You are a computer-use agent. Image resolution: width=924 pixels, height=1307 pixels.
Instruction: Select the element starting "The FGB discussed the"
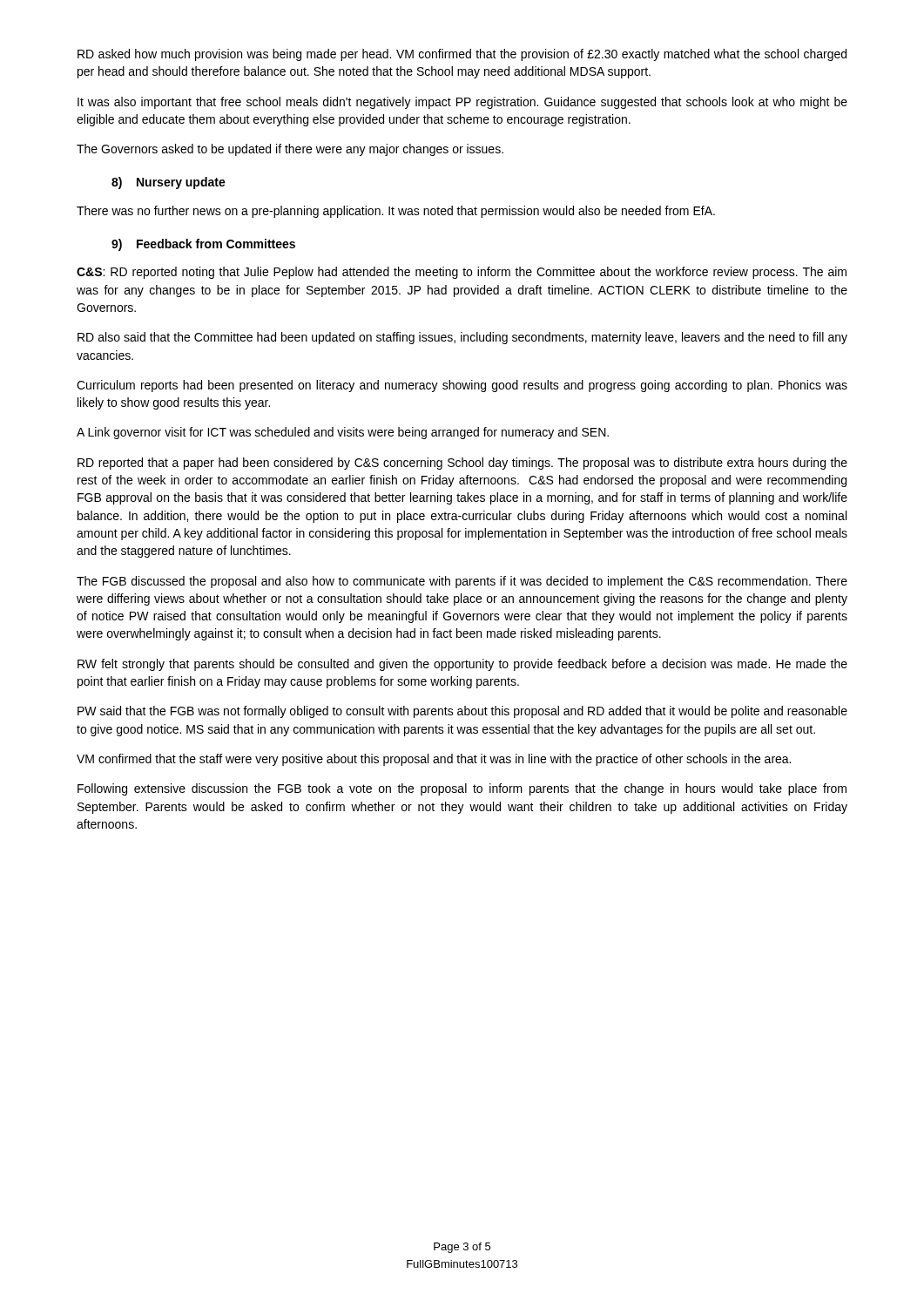point(462,607)
